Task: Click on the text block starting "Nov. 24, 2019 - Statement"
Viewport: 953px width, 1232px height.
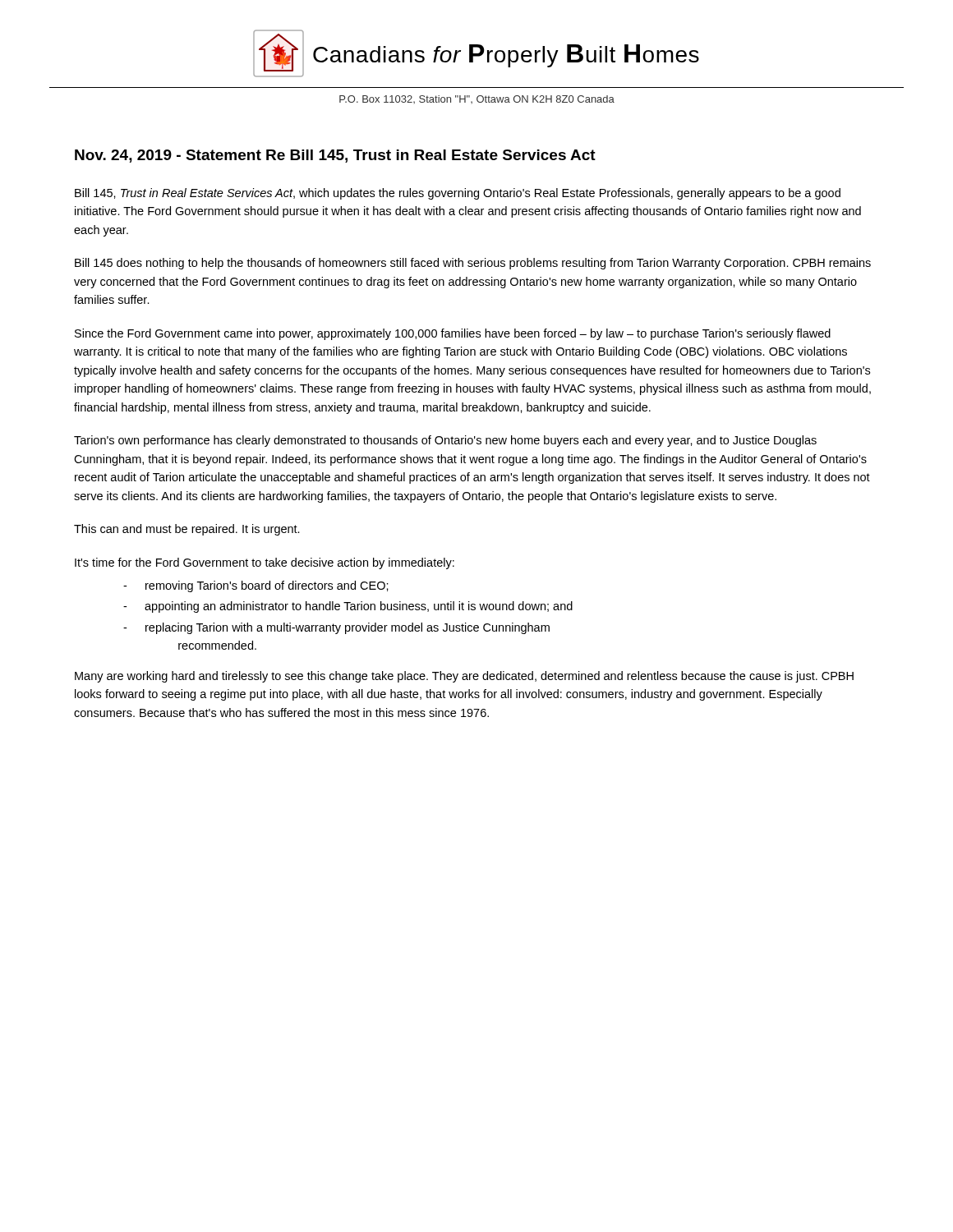Action: [335, 155]
